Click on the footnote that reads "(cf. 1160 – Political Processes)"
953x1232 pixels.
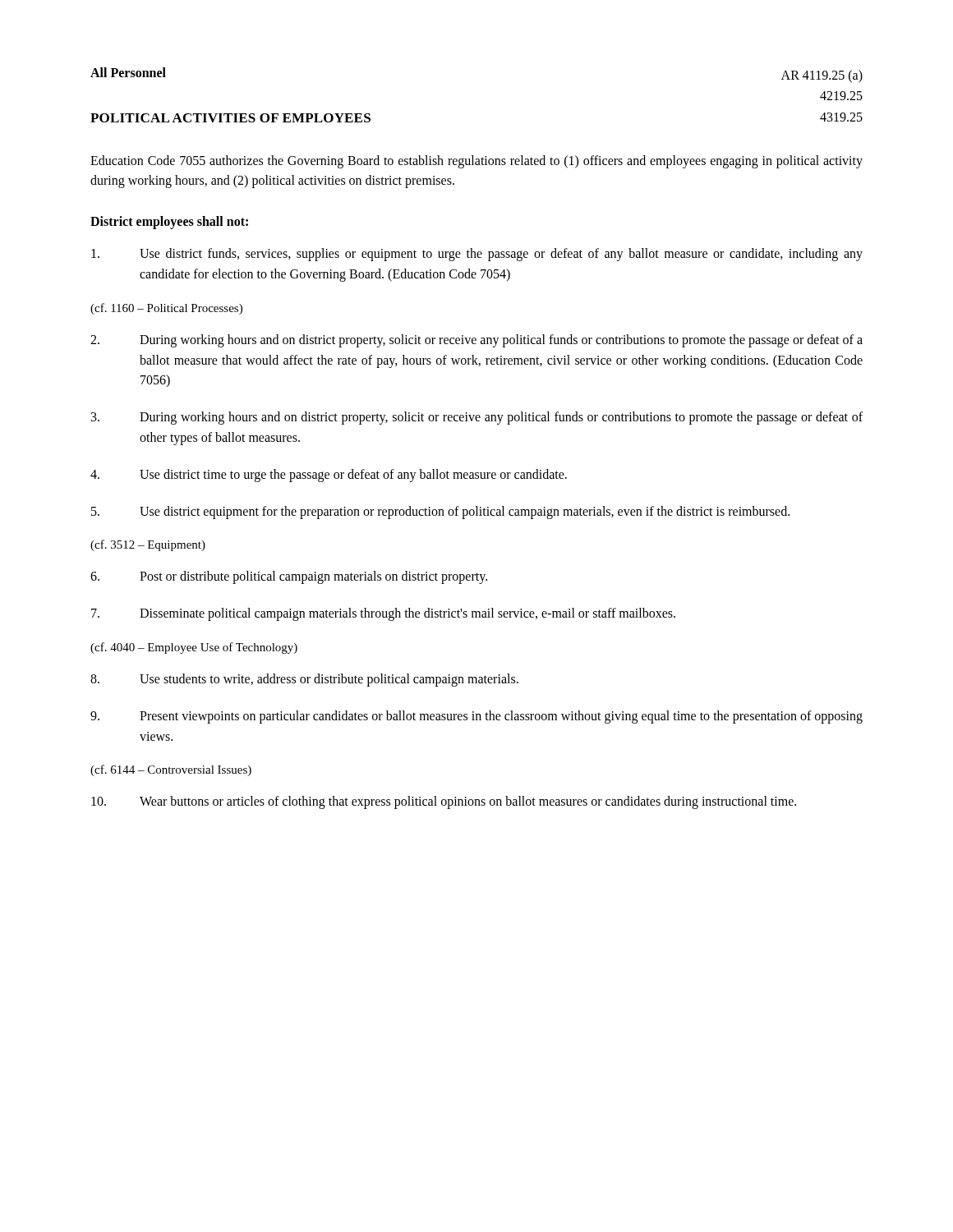[x=167, y=308]
